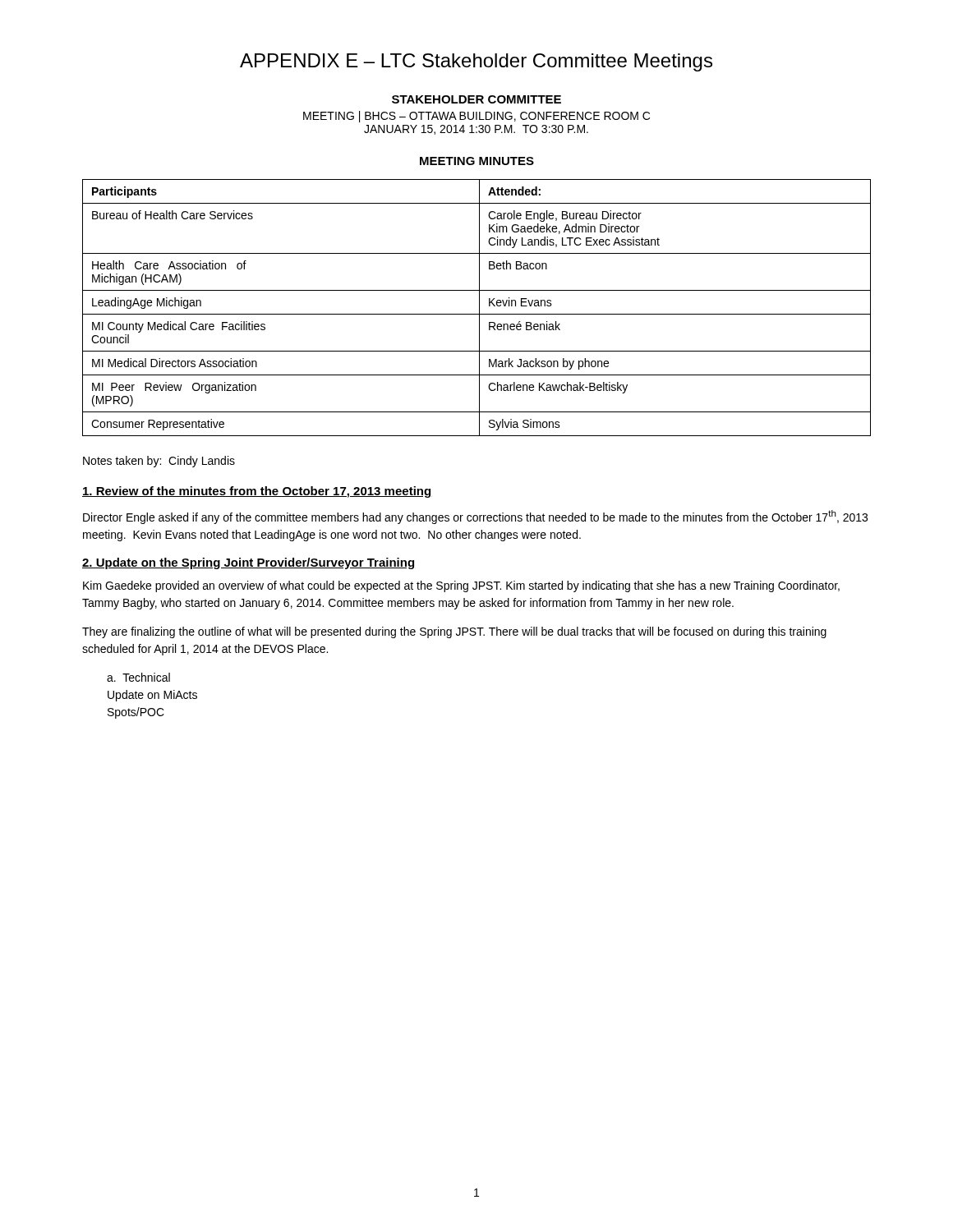The height and width of the screenshot is (1232, 953).
Task: Click on the text block starting "MEETING MINUTES"
Action: [x=476, y=161]
